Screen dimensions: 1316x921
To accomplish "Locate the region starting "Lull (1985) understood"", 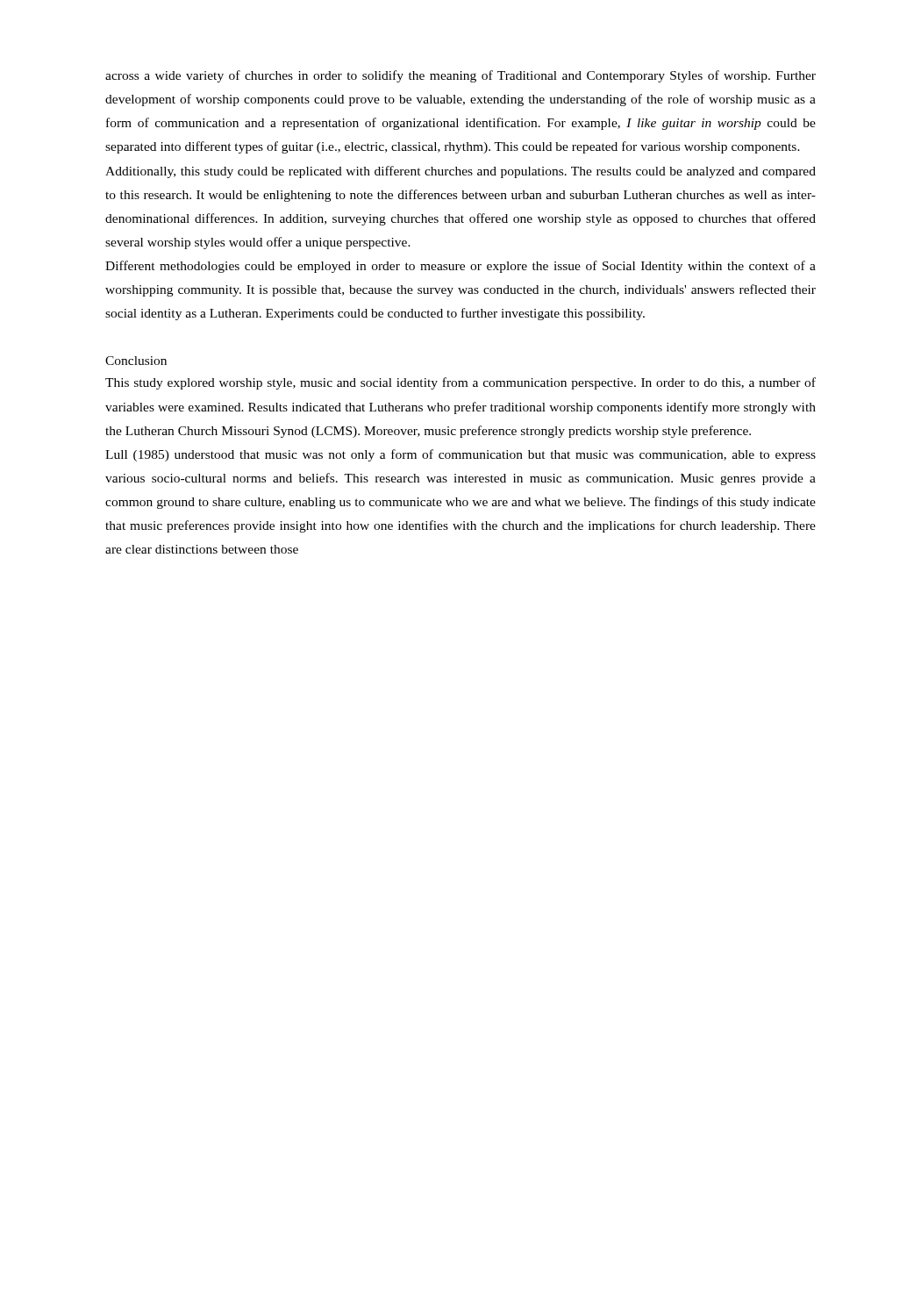I will tap(460, 501).
